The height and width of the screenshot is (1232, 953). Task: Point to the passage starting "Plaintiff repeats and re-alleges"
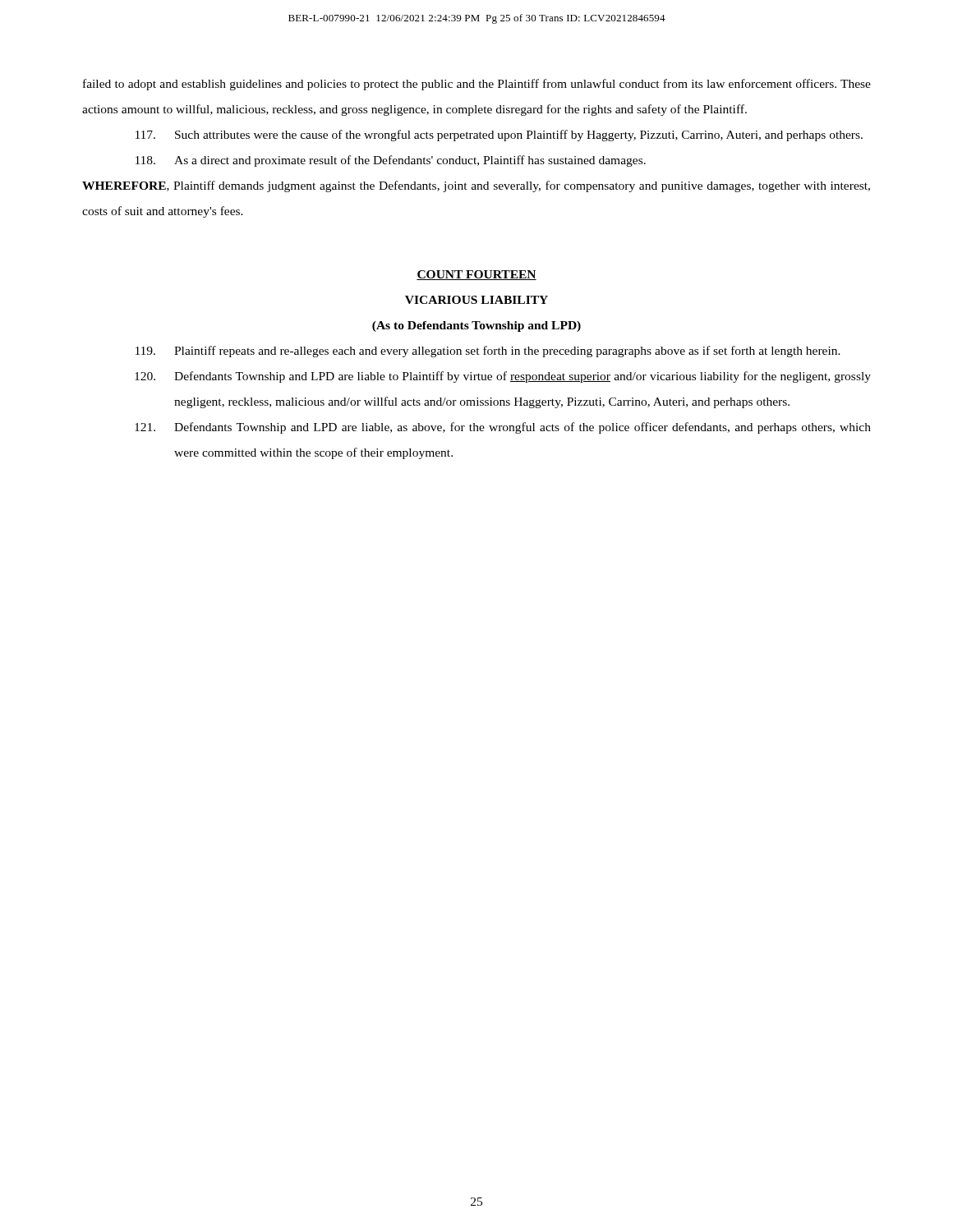point(476,350)
